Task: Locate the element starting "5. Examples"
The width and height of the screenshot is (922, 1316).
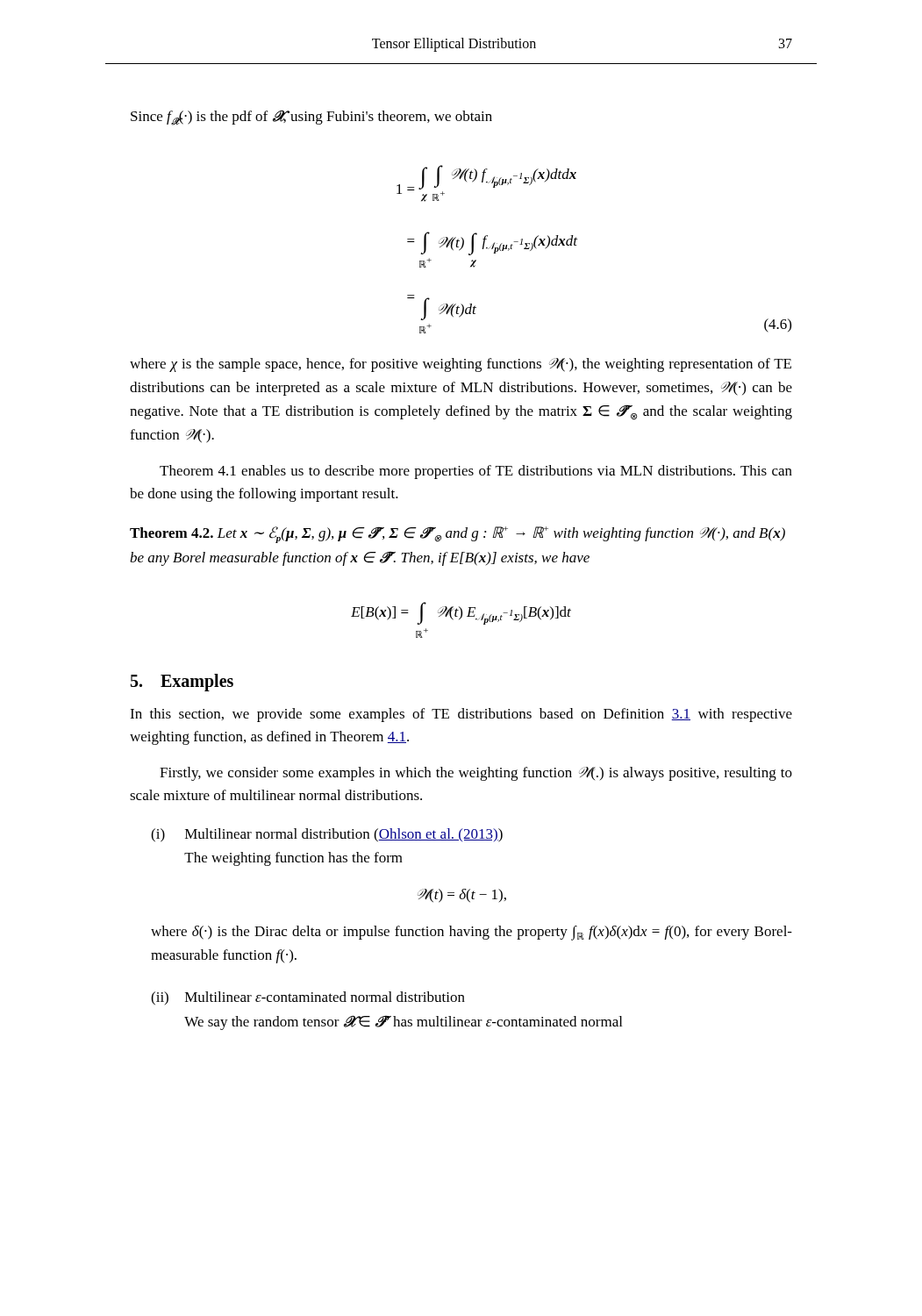Action: pos(182,681)
